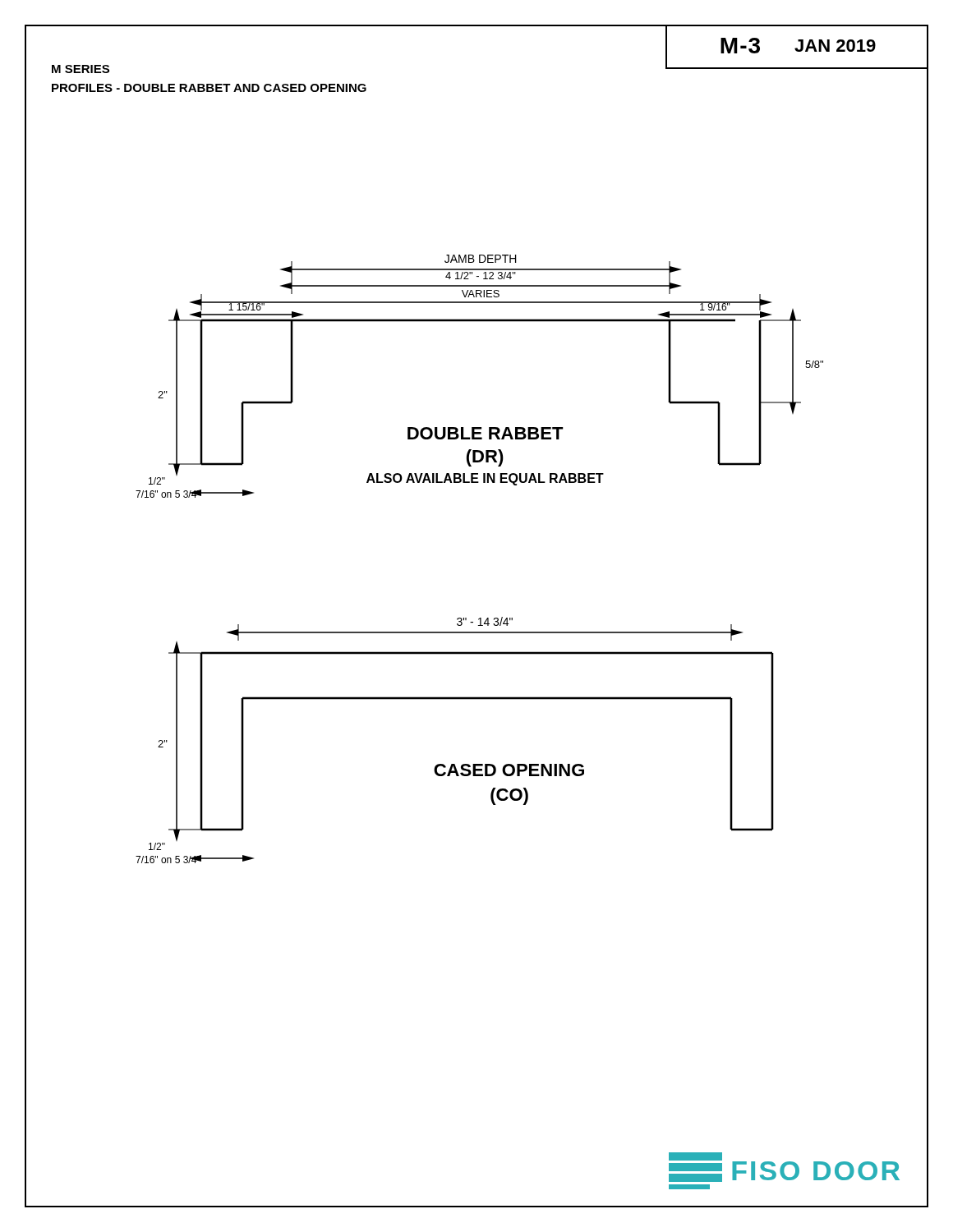Select the logo

point(786,1171)
